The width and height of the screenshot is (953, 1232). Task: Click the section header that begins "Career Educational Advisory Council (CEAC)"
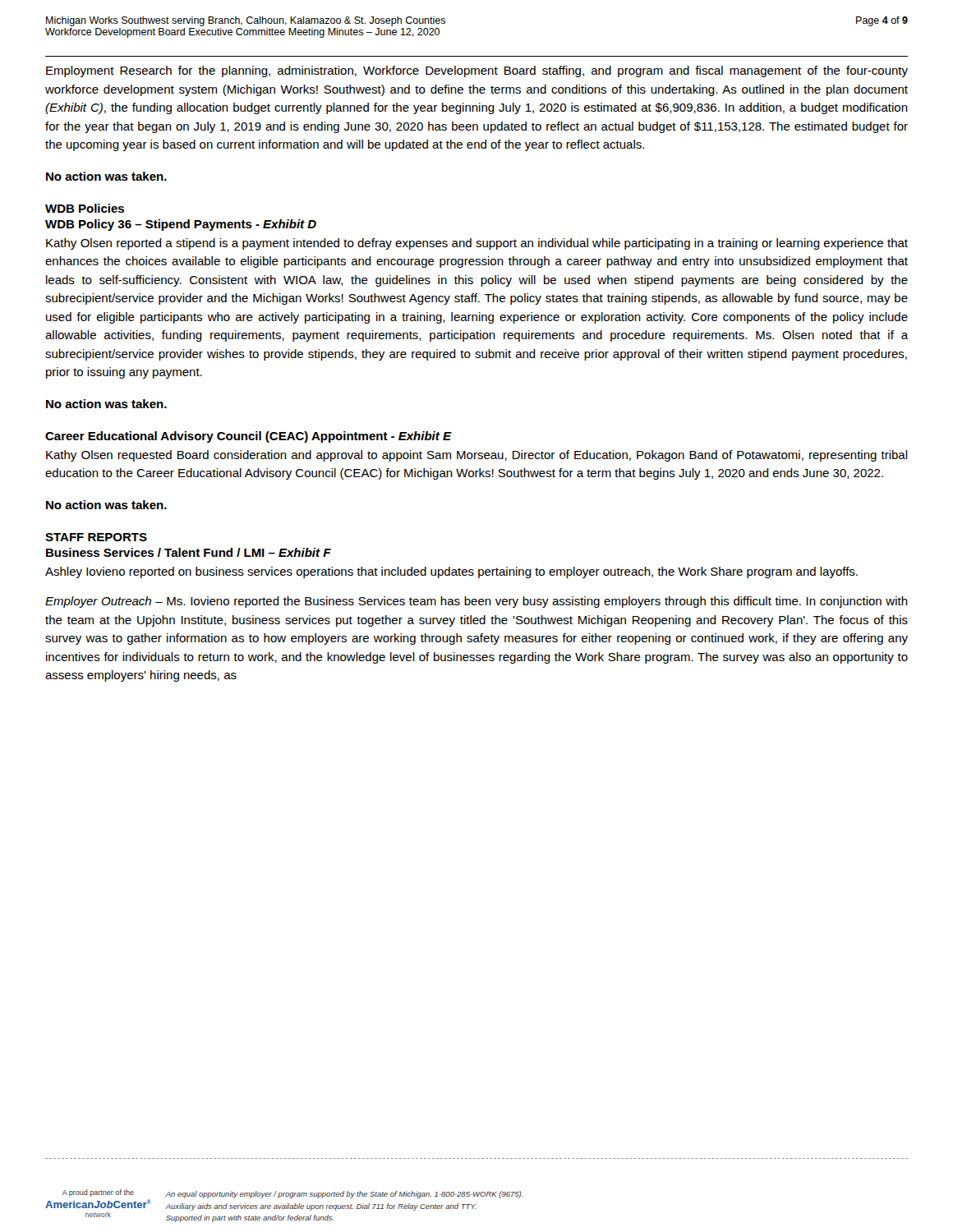coord(248,435)
